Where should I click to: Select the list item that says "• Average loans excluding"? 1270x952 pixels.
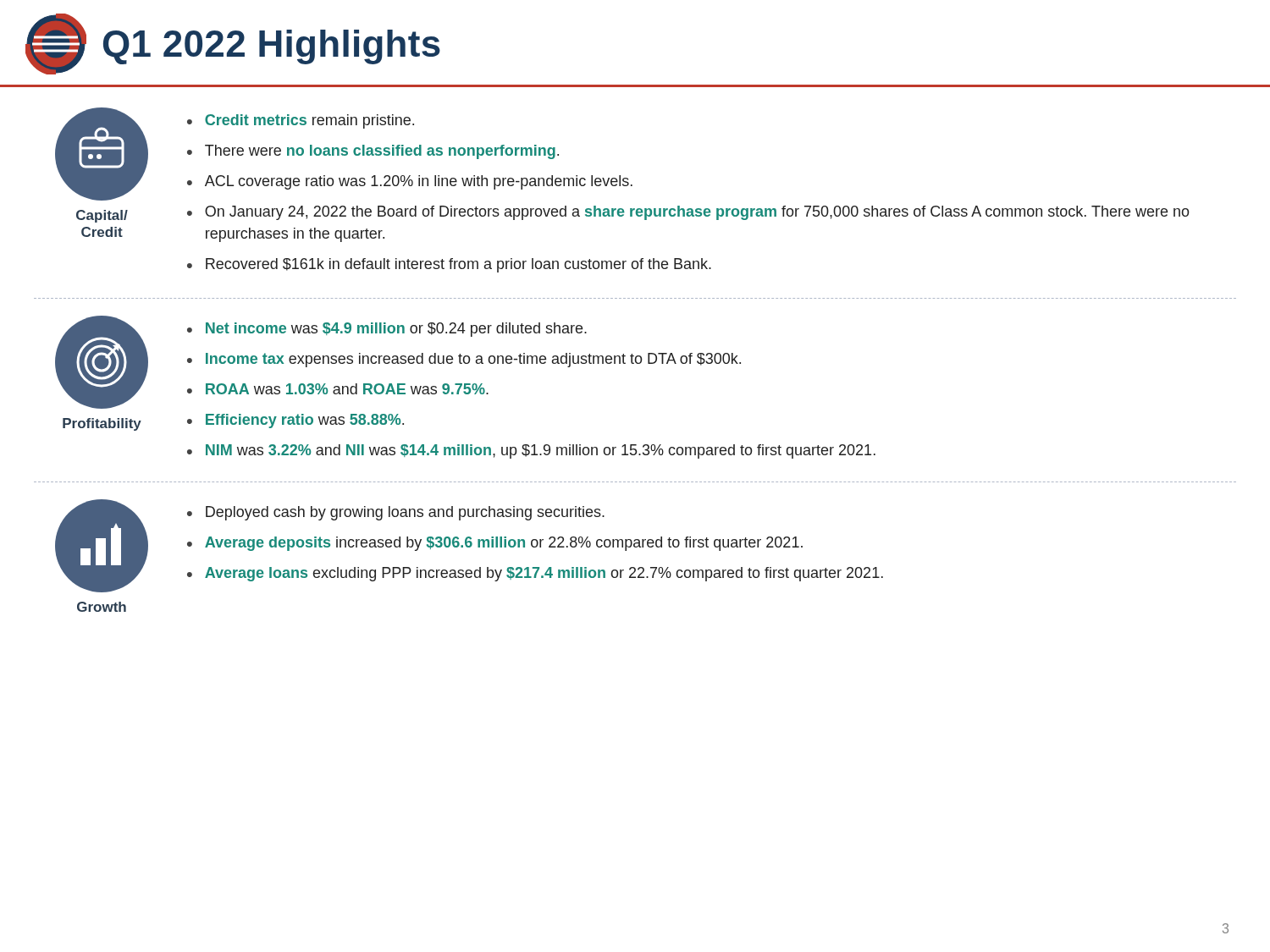point(535,573)
